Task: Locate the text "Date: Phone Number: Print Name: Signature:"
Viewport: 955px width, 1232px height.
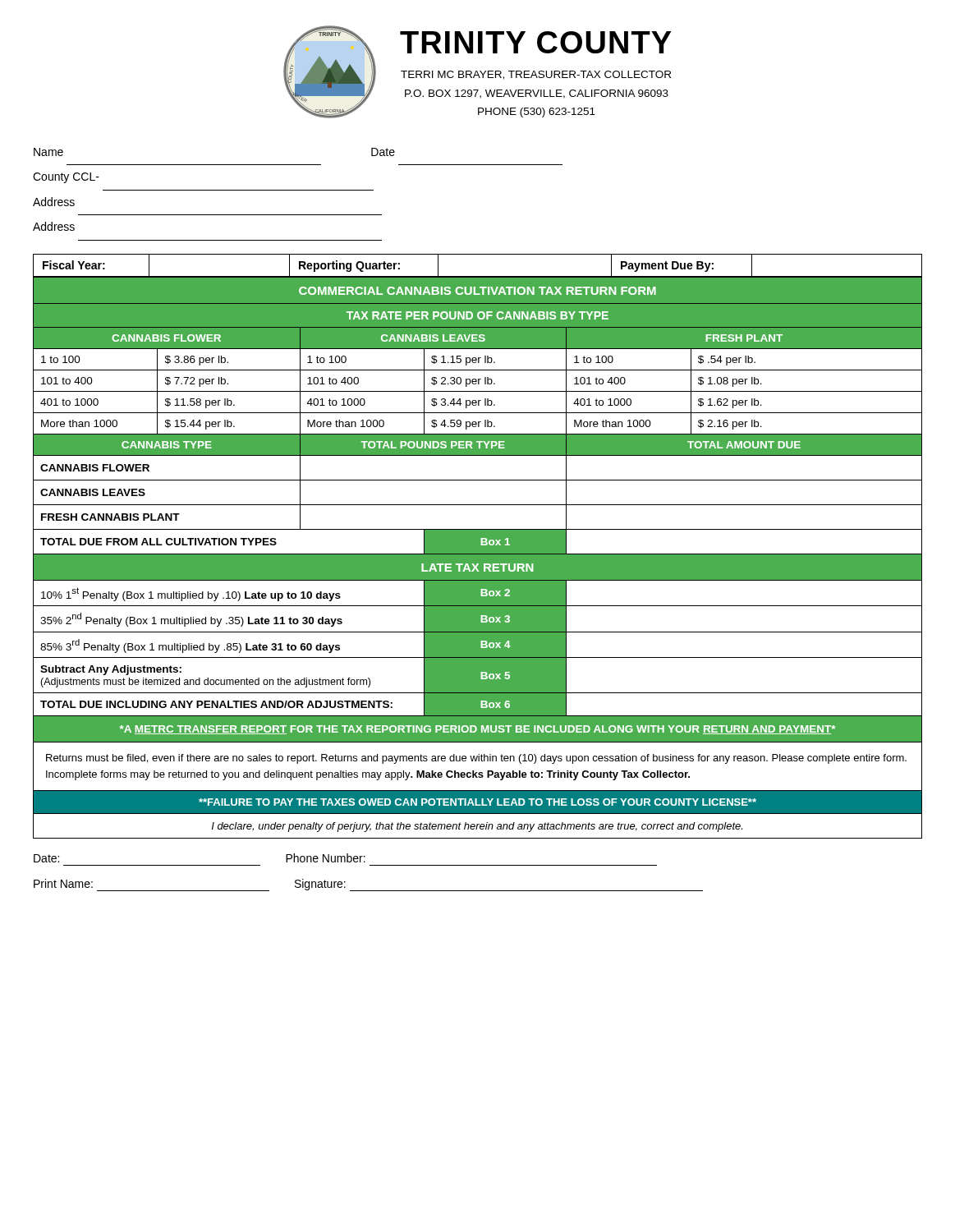Action: pyautogui.click(x=478, y=872)
